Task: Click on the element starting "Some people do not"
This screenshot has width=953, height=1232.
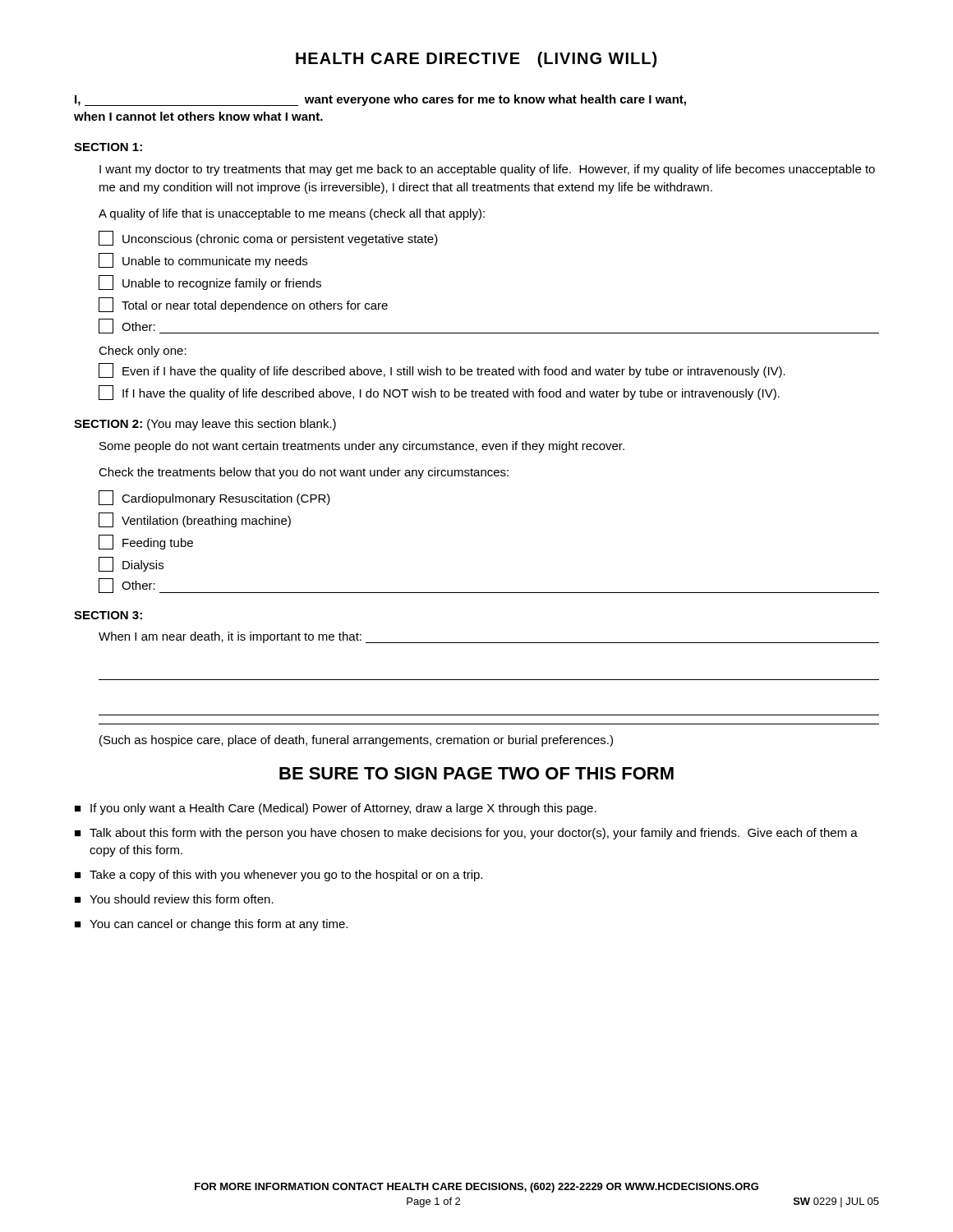Action: (362, 446)
